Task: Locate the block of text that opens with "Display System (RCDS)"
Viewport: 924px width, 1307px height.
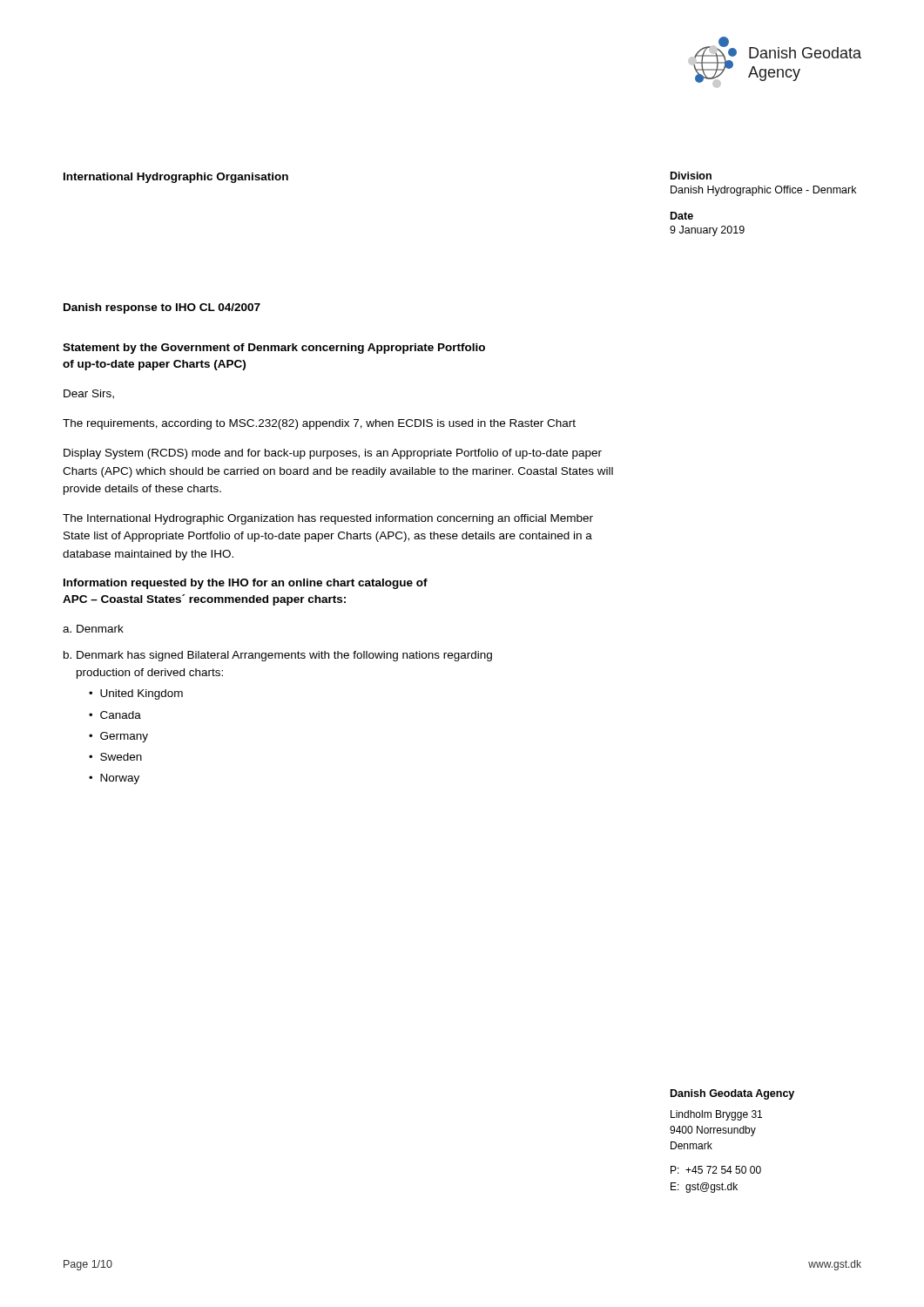Action: tap(338, 471)
